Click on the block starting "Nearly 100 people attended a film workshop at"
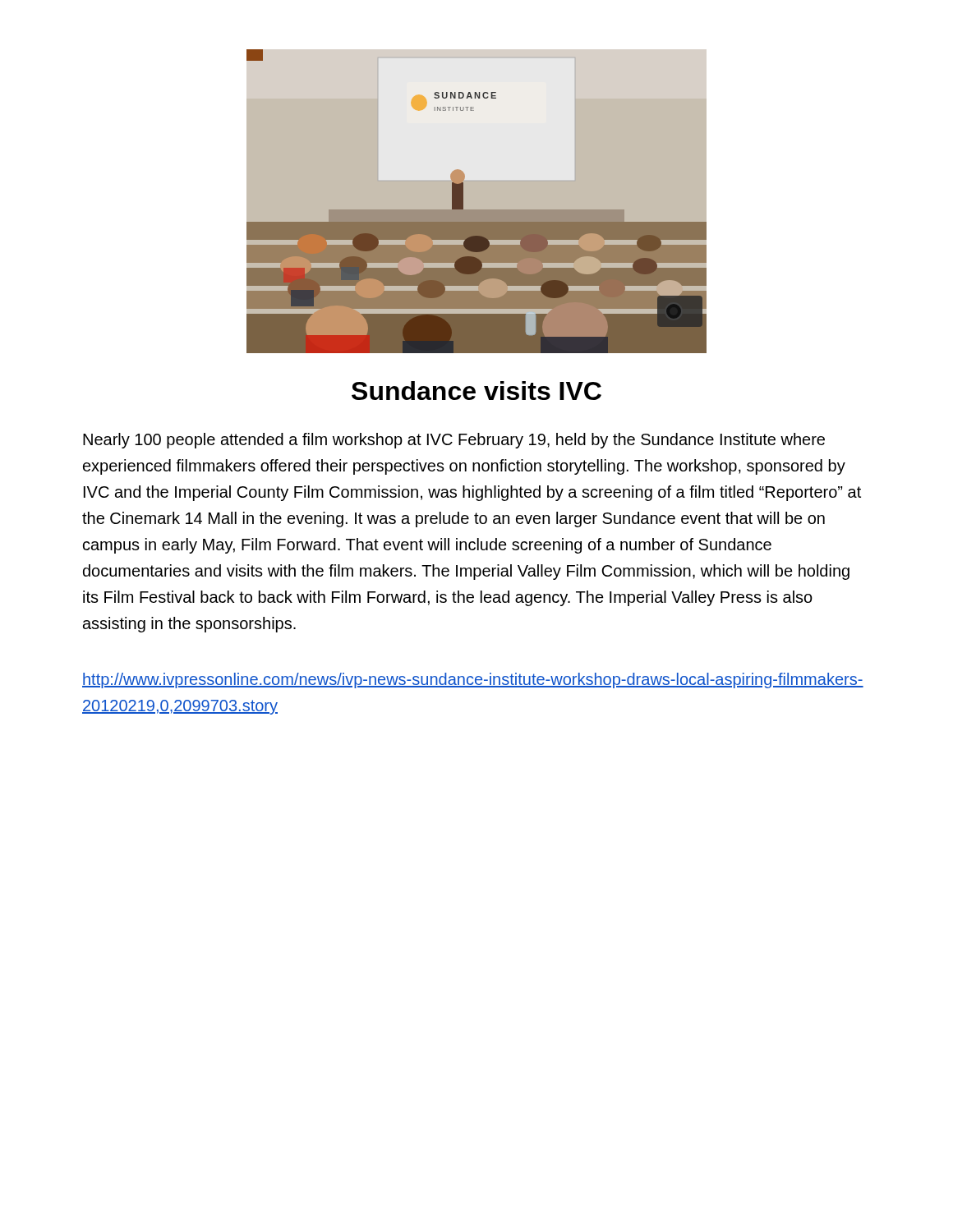Image resolution: width=953 pixels, height=1232 pixels. click(x=472, y=531)
